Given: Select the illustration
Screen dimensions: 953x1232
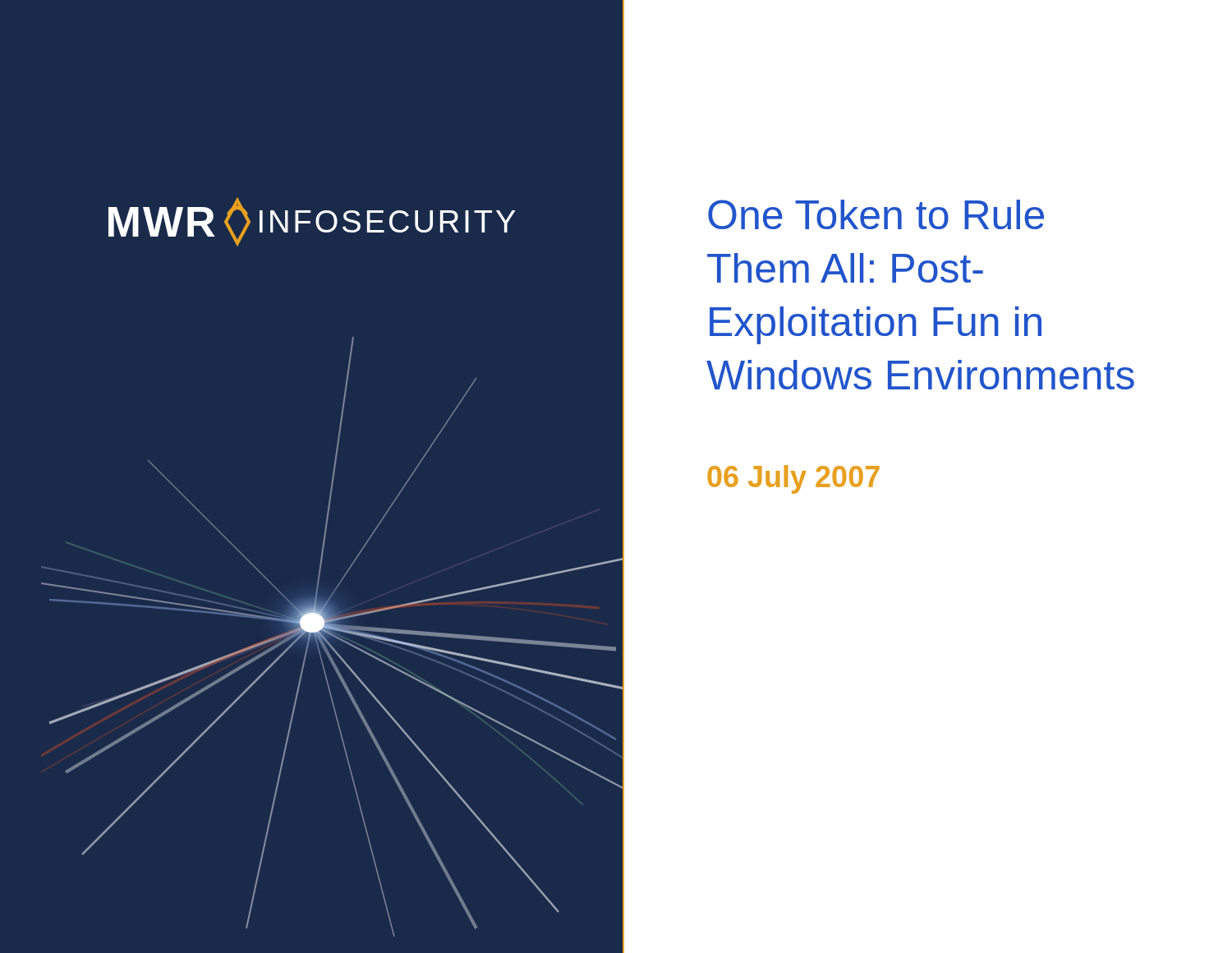Looking at the screenshot, I should tap(312, 476).
